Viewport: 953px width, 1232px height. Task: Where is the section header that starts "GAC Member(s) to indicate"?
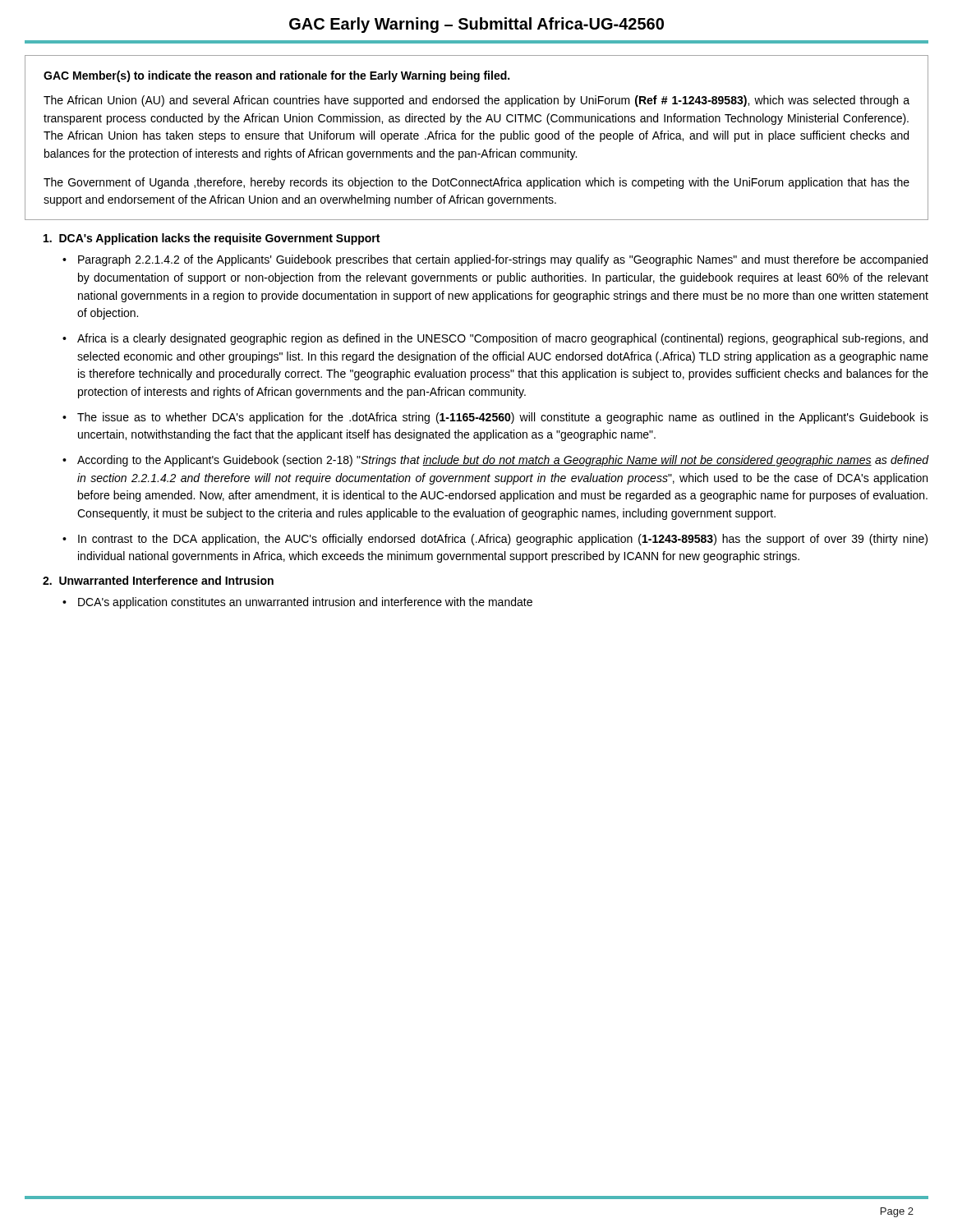tap(277, 76)
